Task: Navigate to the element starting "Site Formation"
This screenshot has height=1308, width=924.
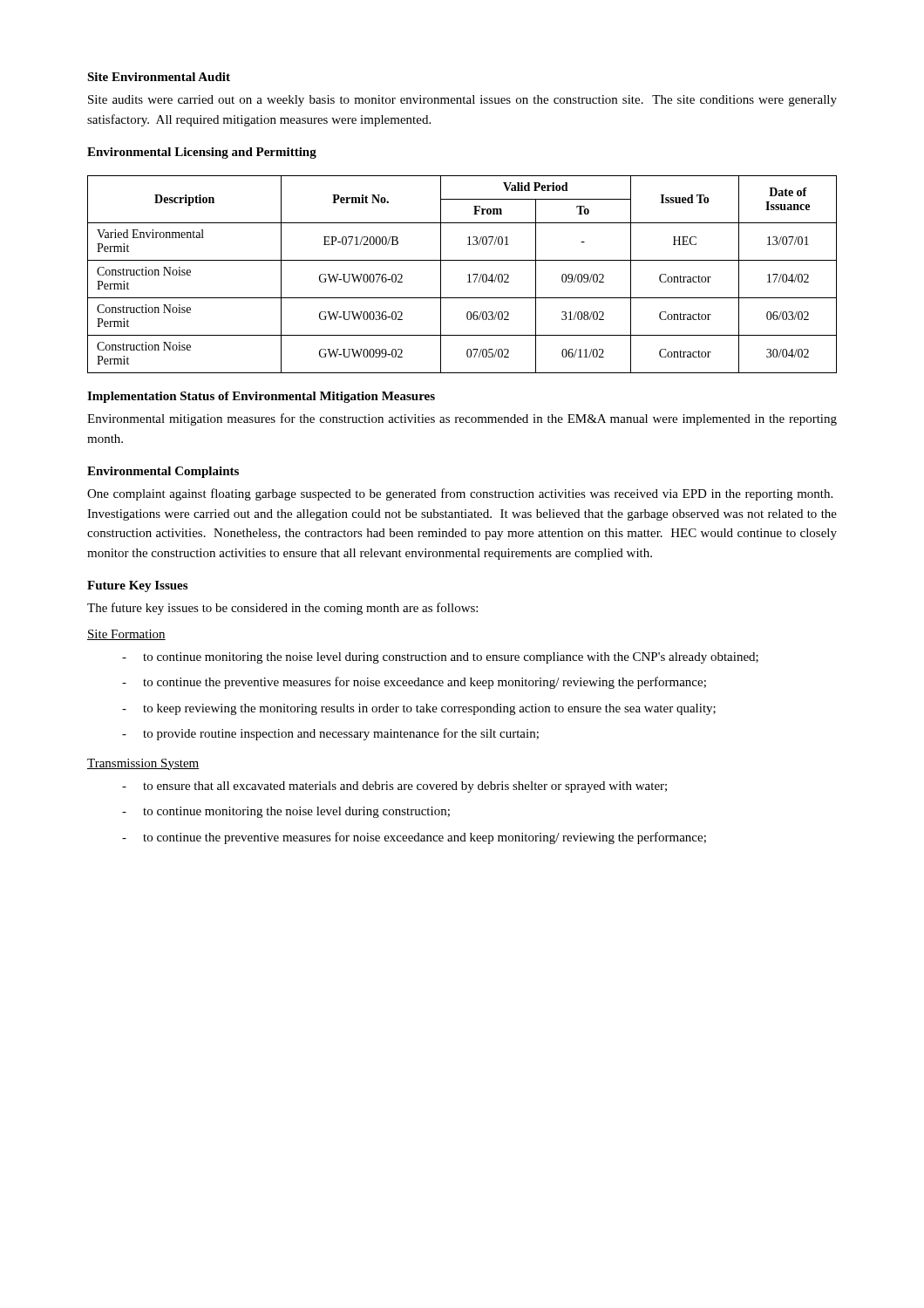Action: point(126,634)
